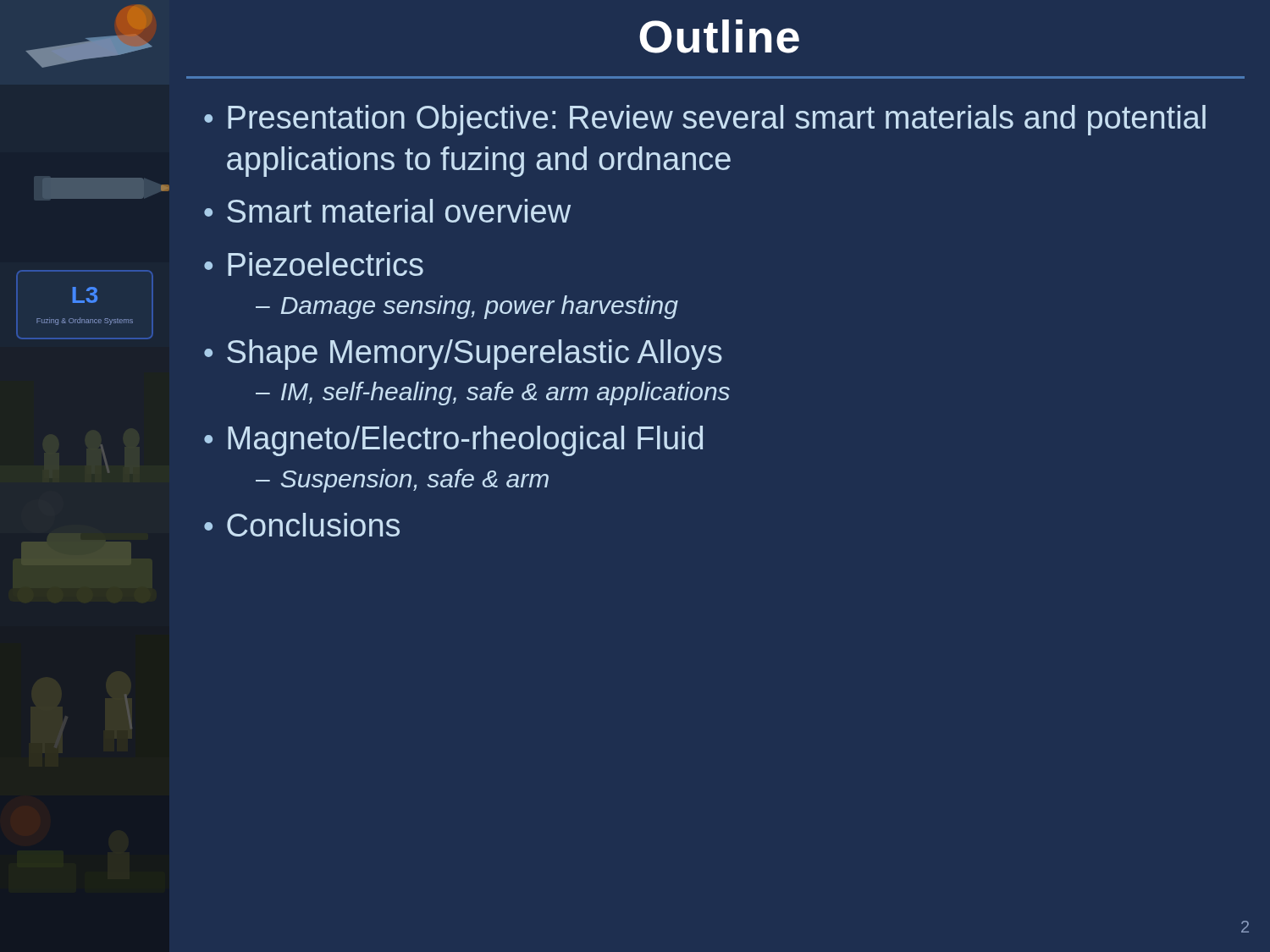Image resolution: width=1270 pixels, height=952 pixels.
Task: Locate the element starting "– IM, self-healing, safe & arm applications"
Action: (x=493, y=392)
